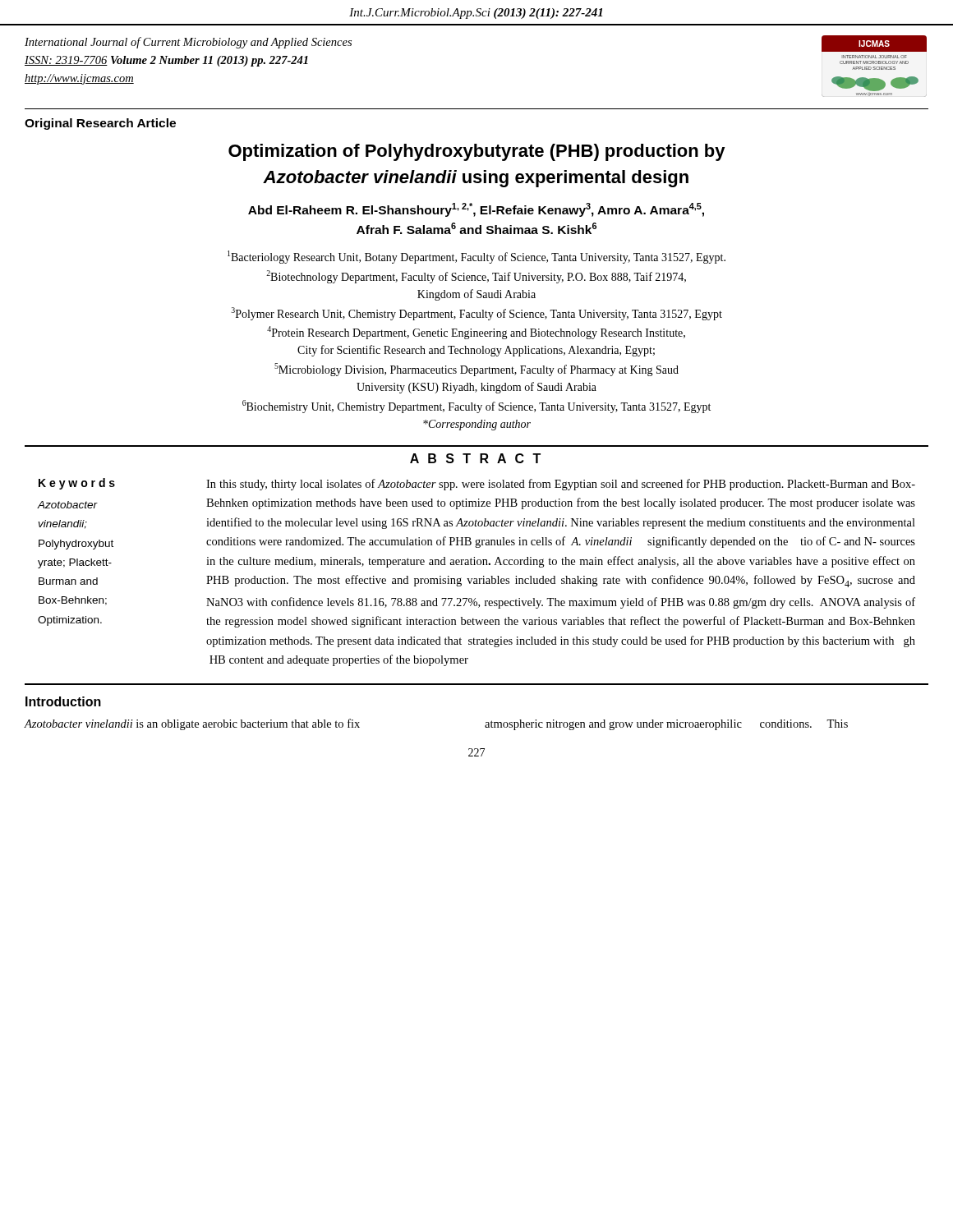Navigate to the region starting "K e y w o r d s"
The image size is (953, 1232).
click(x=114, y=551)
